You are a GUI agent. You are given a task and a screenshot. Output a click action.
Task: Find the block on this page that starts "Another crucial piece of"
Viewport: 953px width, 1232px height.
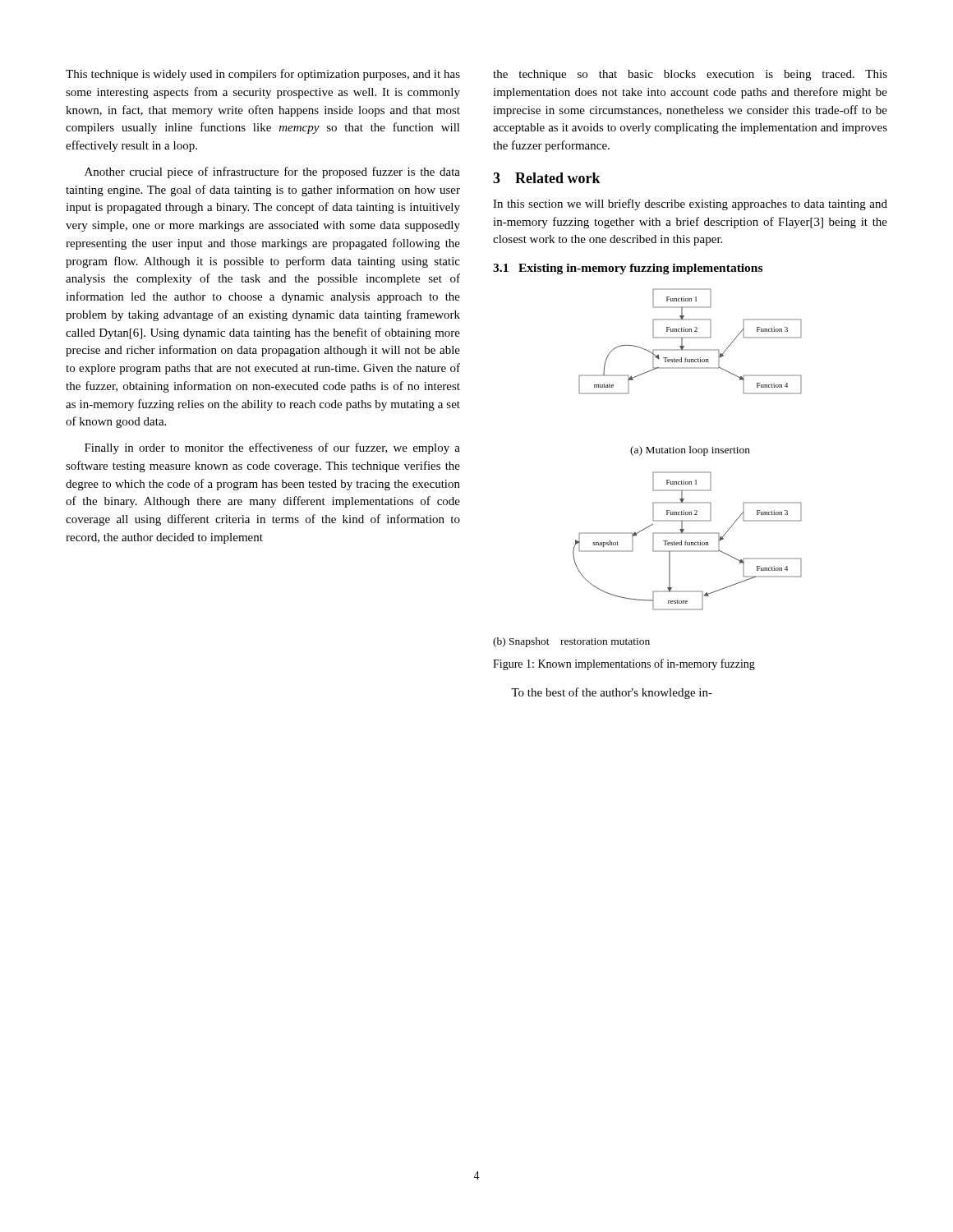coord(263,297)
